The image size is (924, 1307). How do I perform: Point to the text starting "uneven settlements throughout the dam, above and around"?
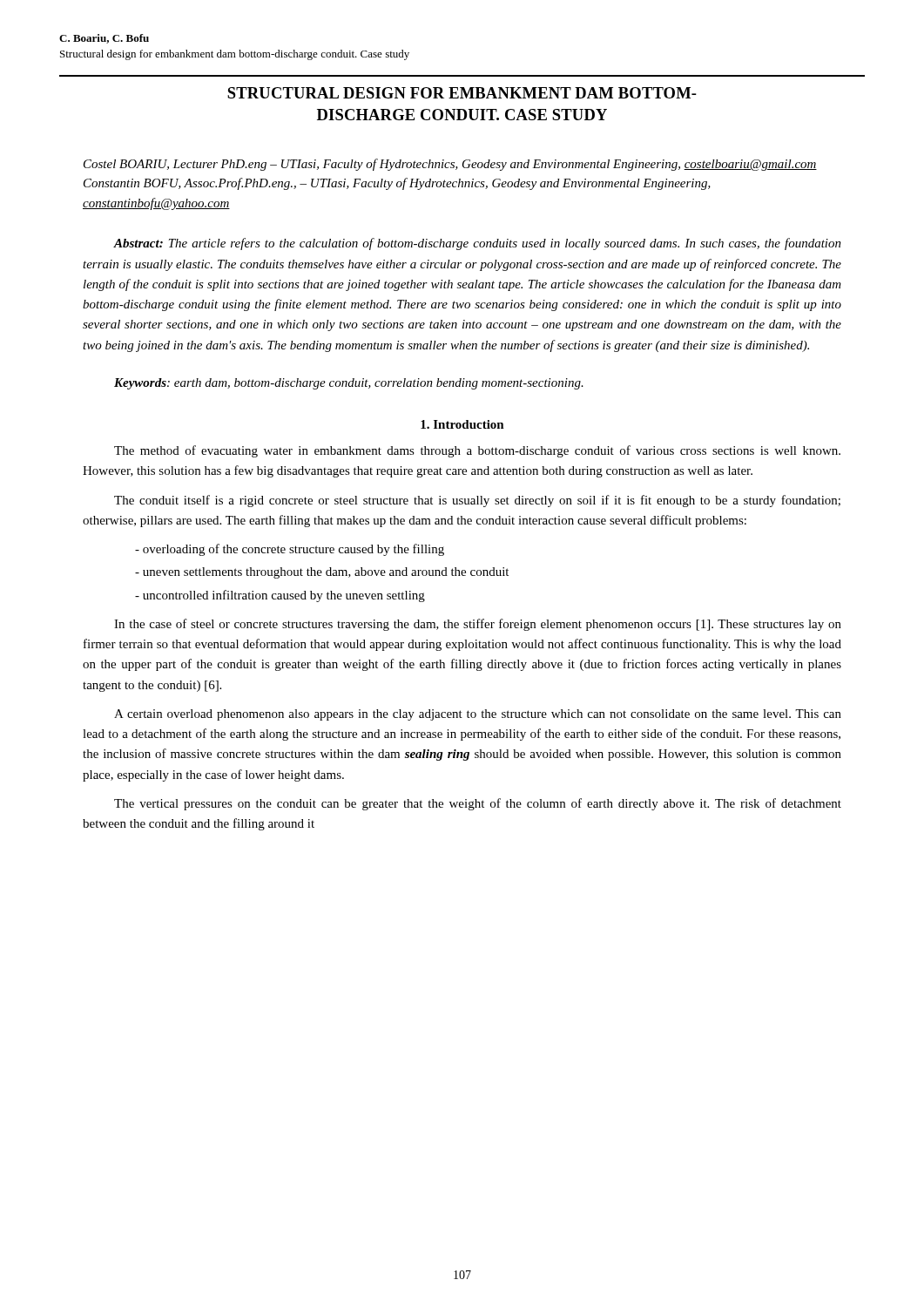click(326, 572)
